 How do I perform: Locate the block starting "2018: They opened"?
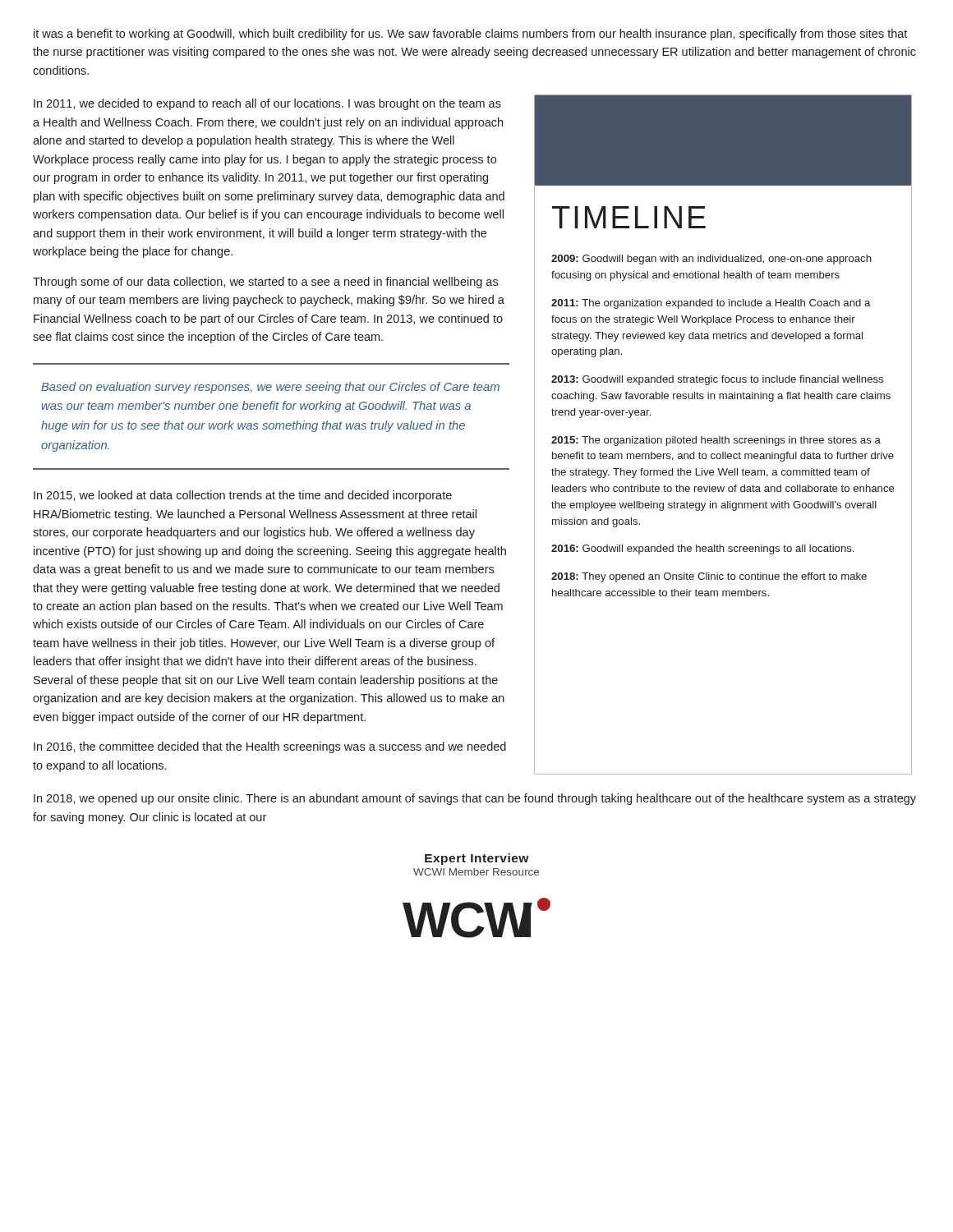point(709,584)
